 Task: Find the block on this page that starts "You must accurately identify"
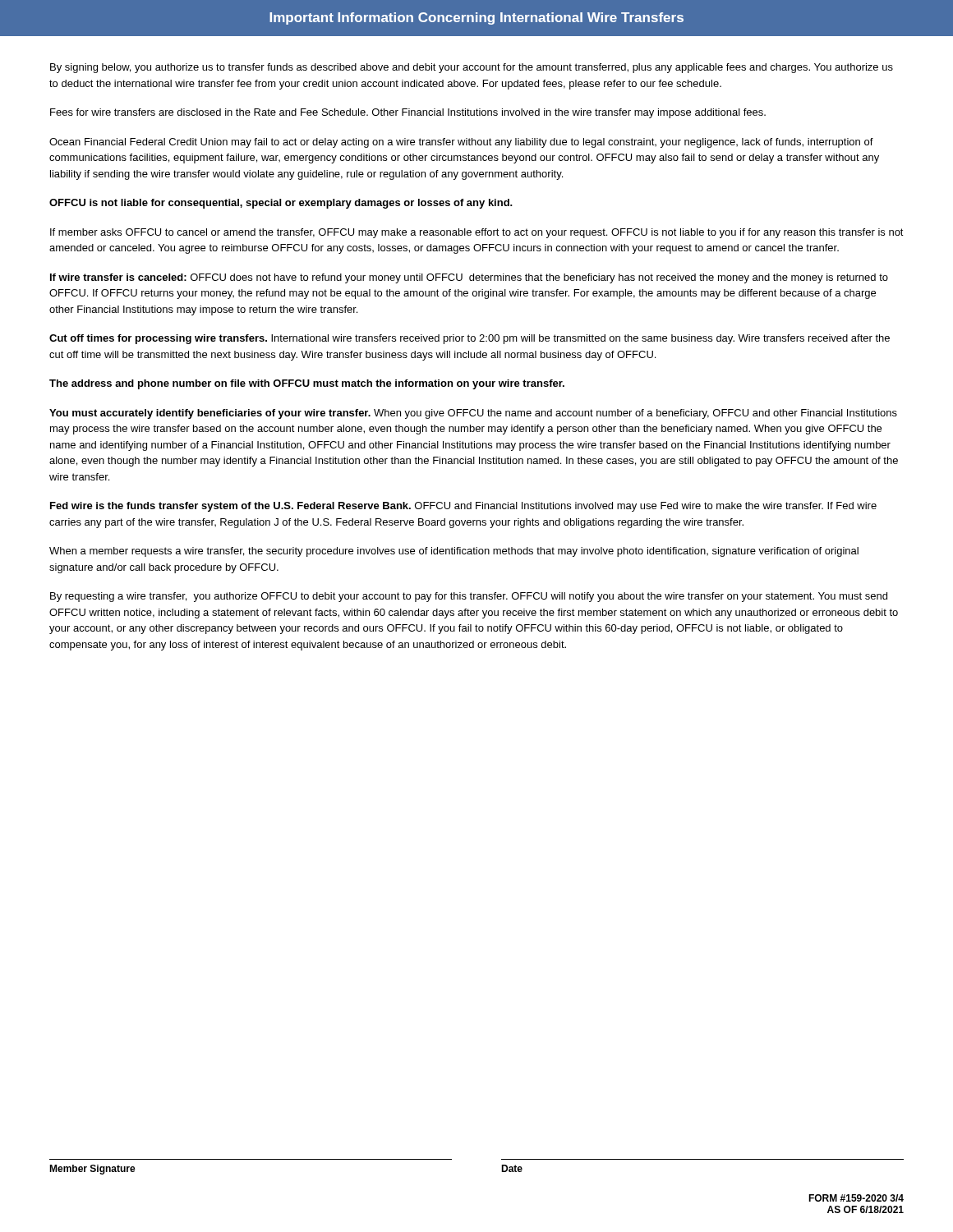[474, 444]
